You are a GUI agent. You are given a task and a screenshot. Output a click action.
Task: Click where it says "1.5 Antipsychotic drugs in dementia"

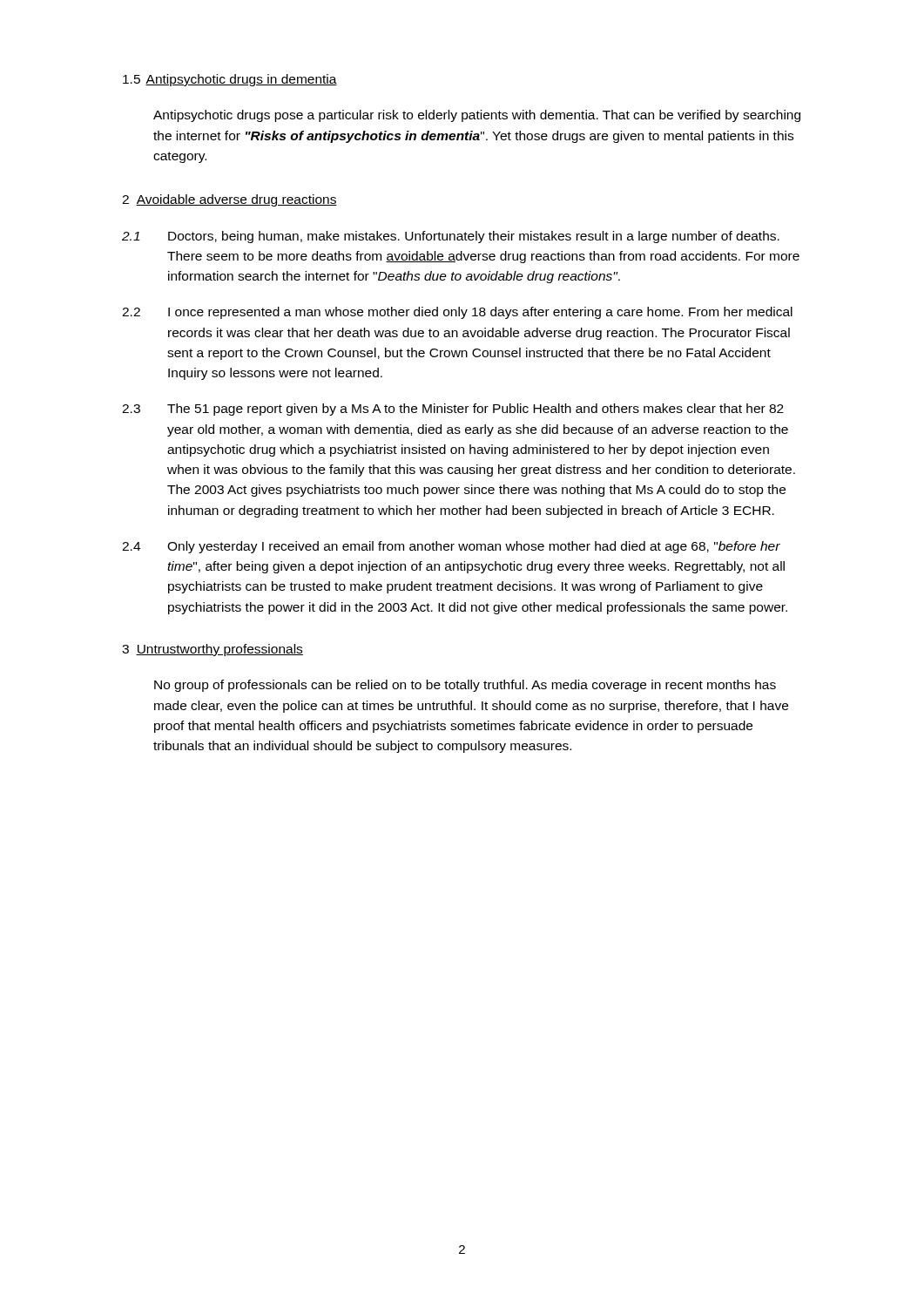tap(229, 79)
